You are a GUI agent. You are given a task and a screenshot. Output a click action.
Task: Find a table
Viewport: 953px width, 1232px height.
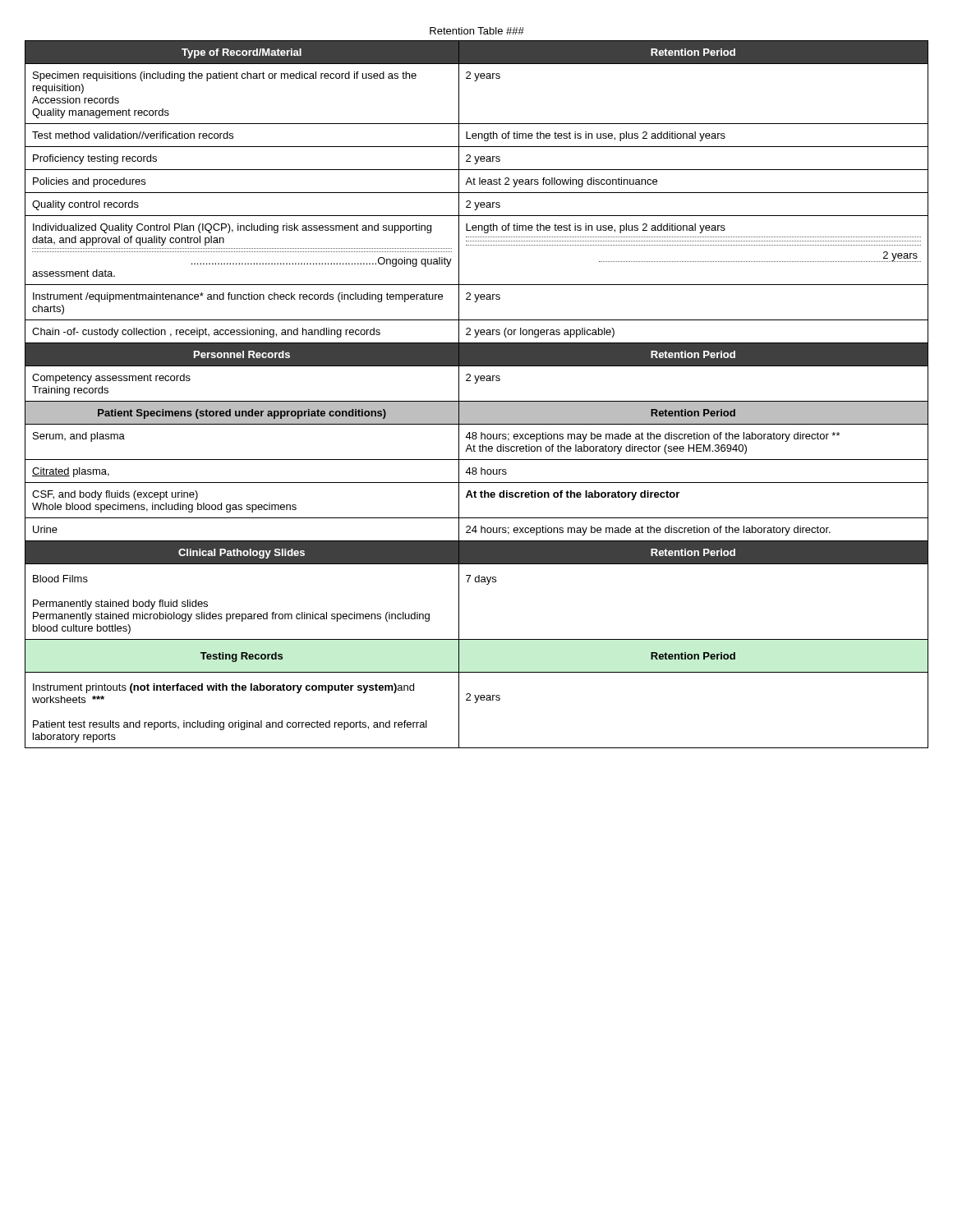(476, 394)
